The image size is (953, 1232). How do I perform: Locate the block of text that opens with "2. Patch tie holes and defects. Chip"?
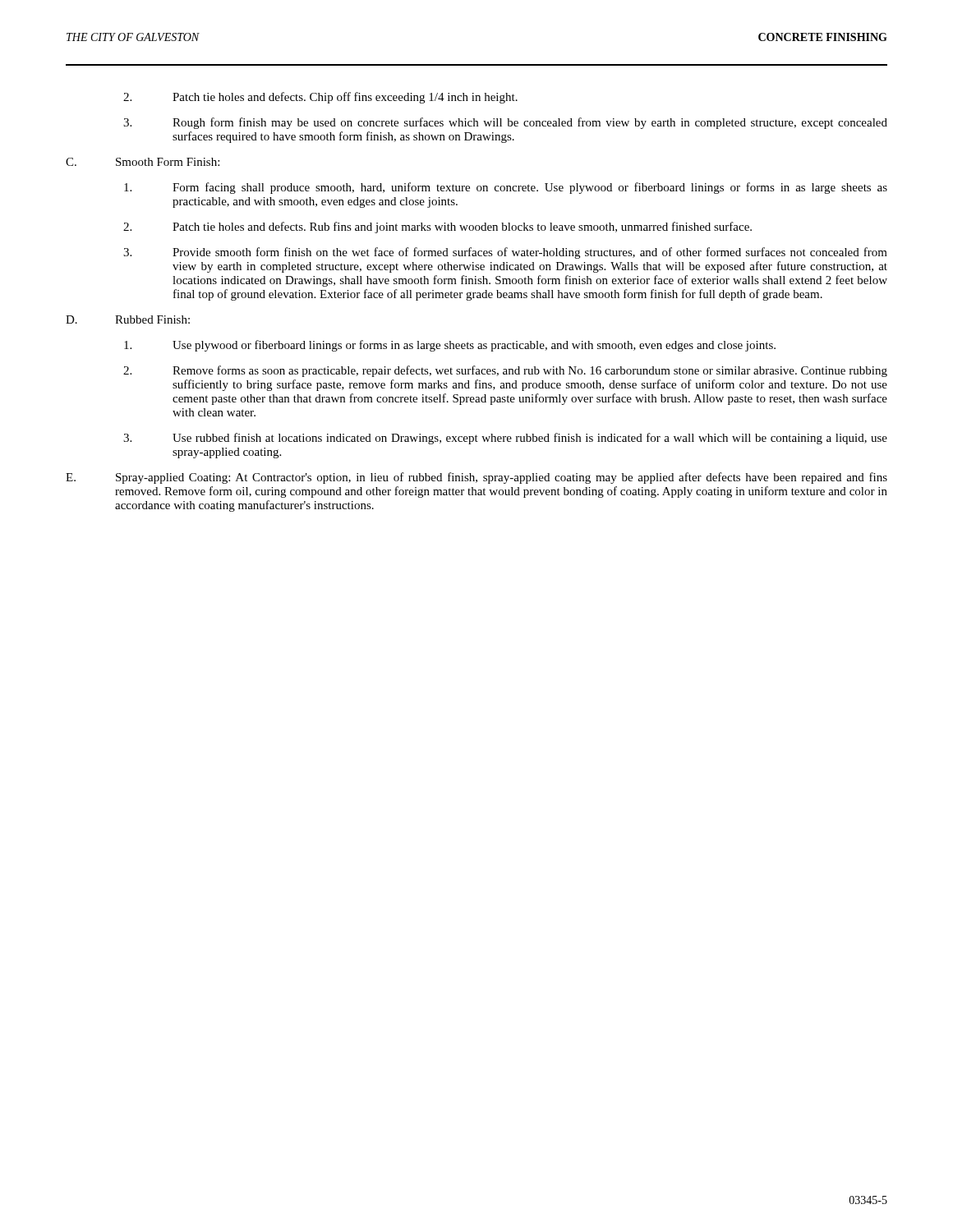[x=501, y=97]
